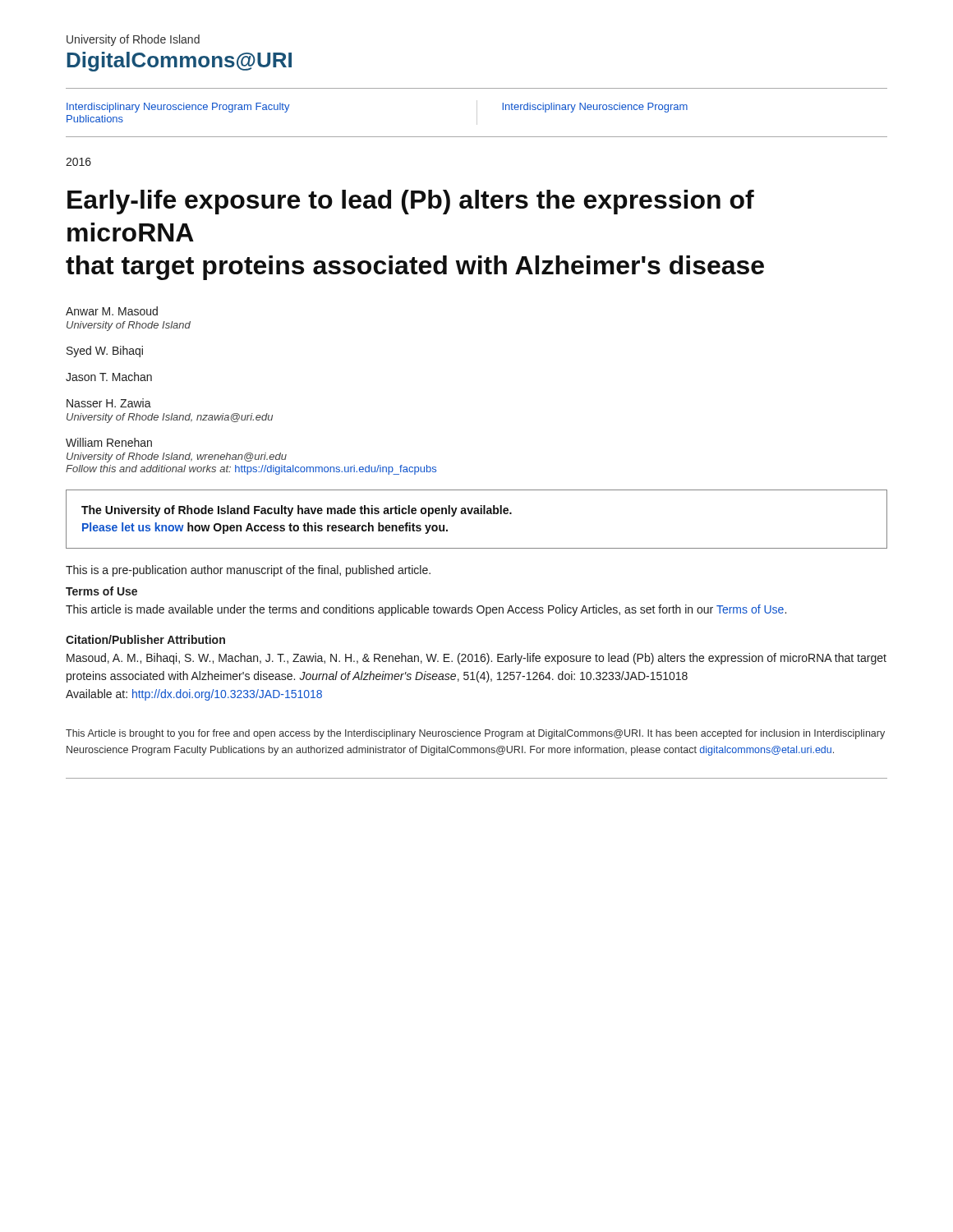Navigate to the block starting "This is a pre-publication"
Image resolution: width=953 pixels, height=1232 pixels.
point(249,570)
